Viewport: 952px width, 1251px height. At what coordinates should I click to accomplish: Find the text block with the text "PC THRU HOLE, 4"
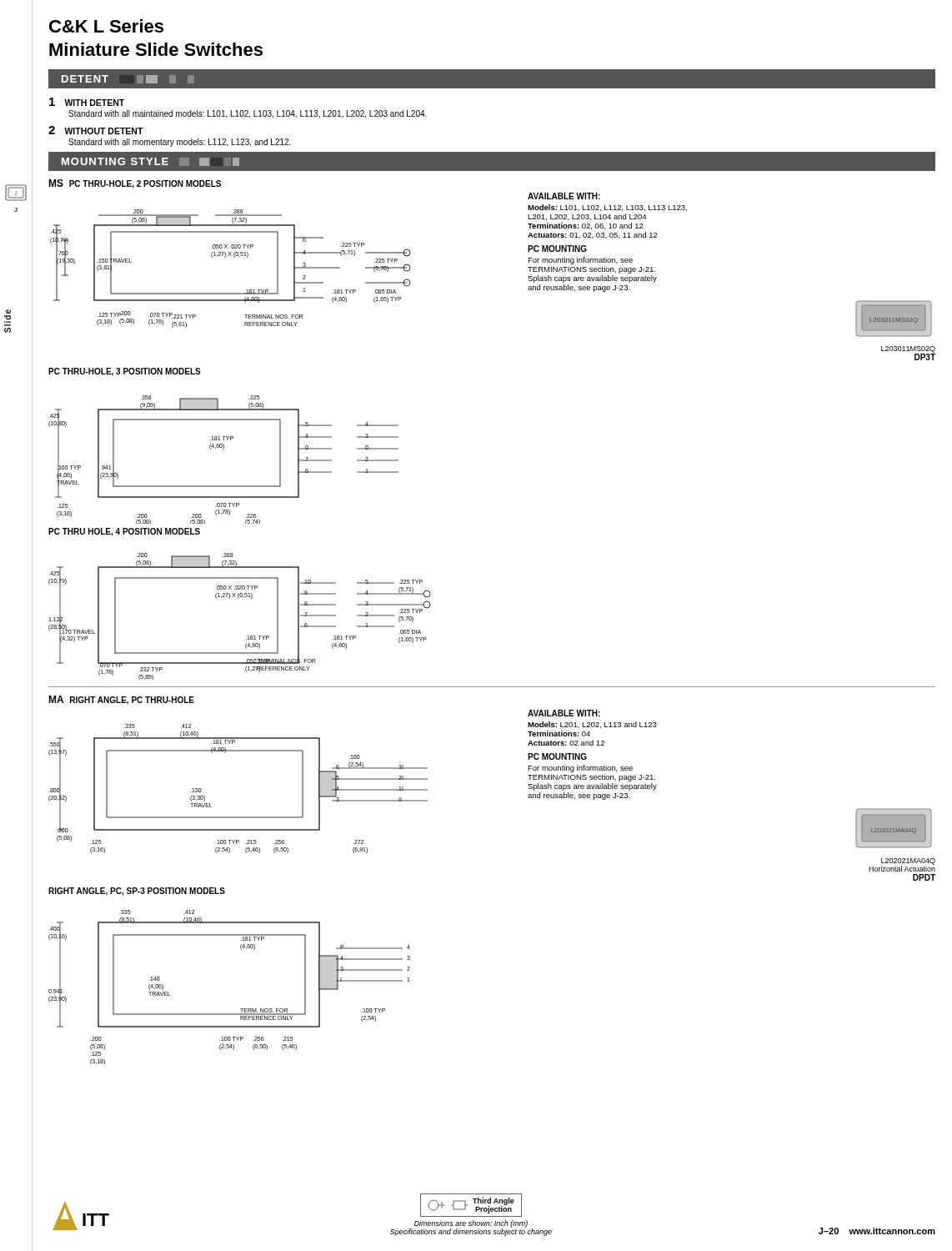tap(124, 532)
